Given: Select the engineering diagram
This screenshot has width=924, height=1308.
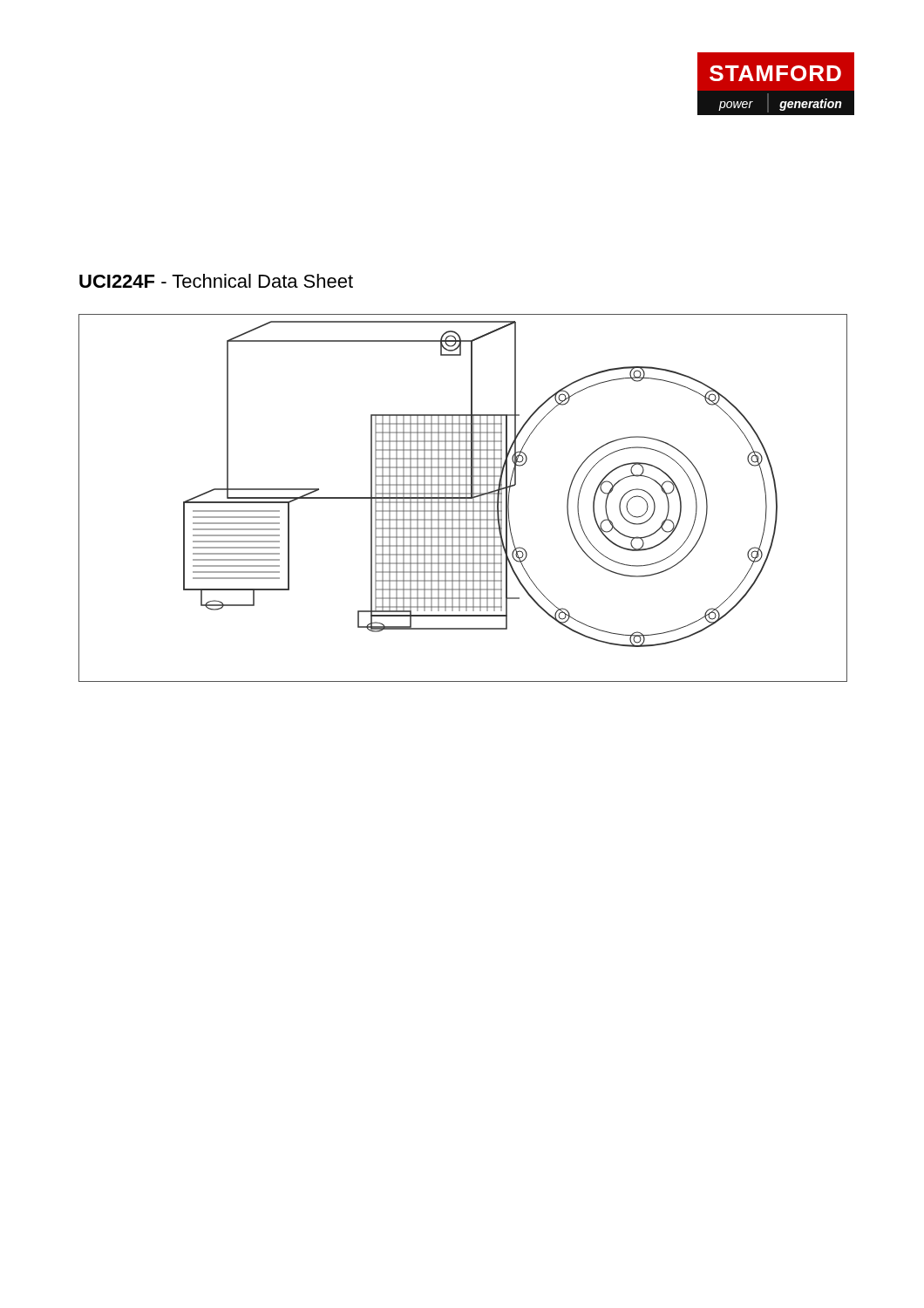Looking at the screenshot, I should 463,498.
